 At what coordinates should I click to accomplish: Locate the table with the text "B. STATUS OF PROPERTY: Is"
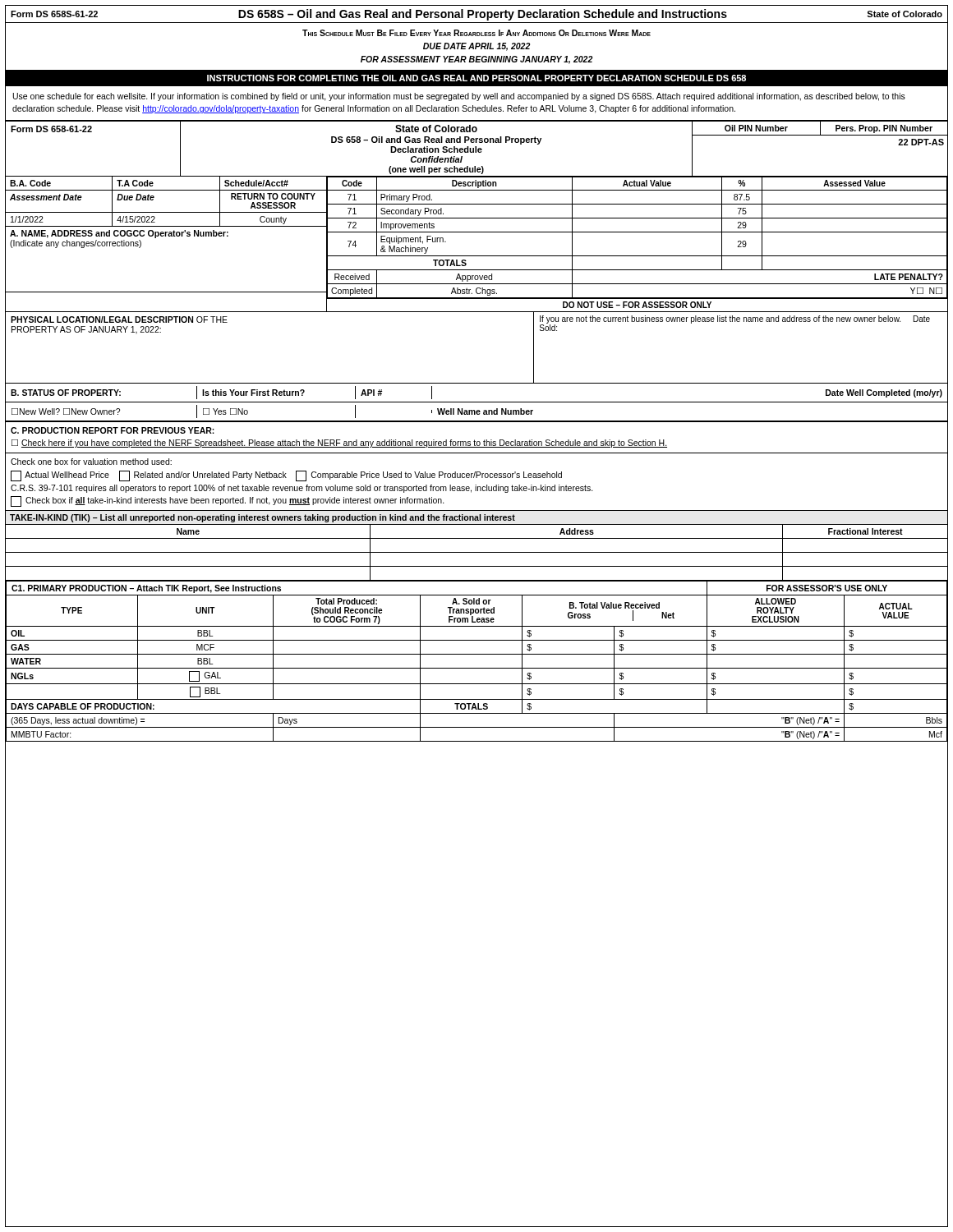pyautogui.click(x=476, y=393)
